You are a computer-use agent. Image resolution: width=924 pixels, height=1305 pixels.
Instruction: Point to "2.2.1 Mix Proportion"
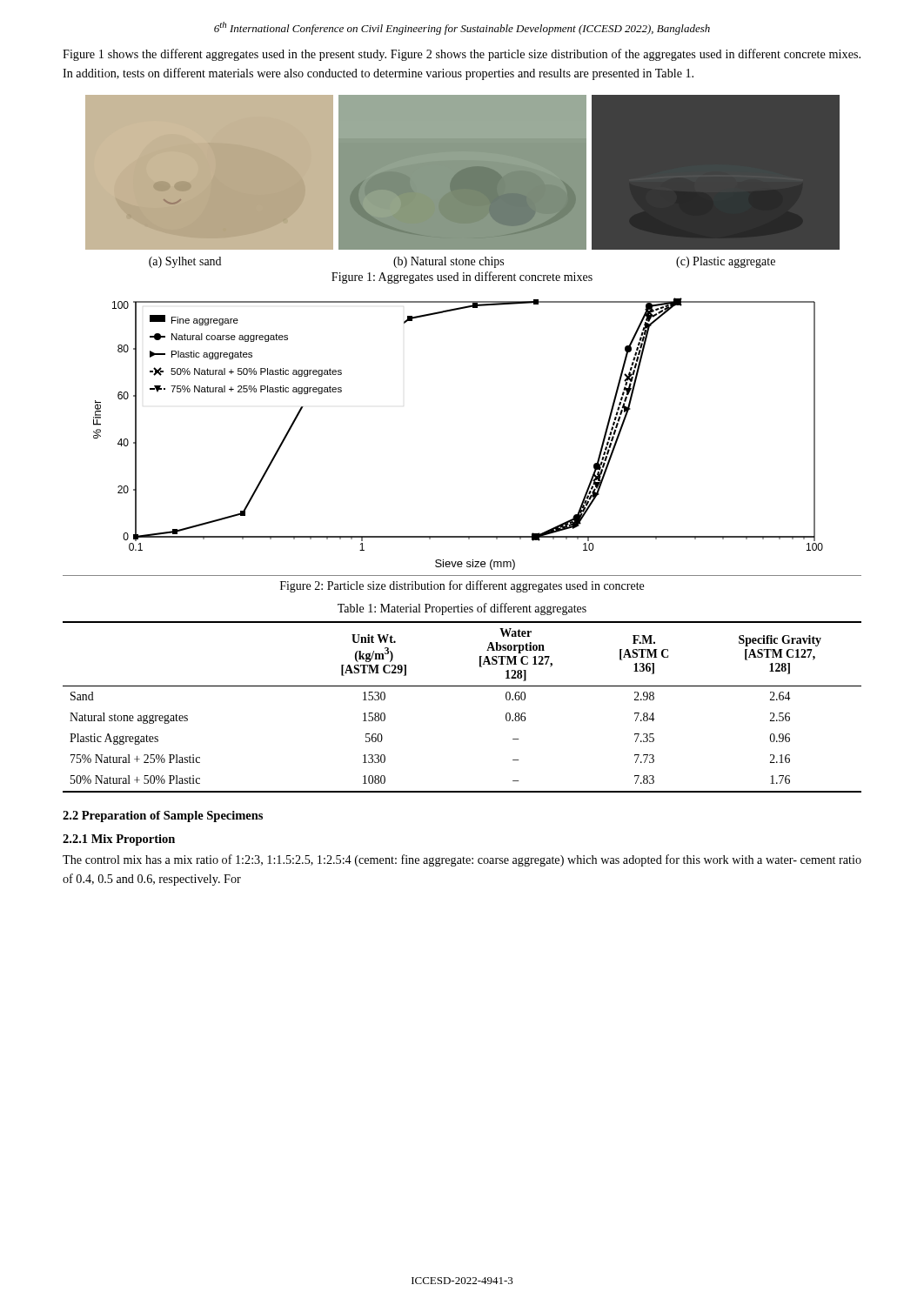119,839
